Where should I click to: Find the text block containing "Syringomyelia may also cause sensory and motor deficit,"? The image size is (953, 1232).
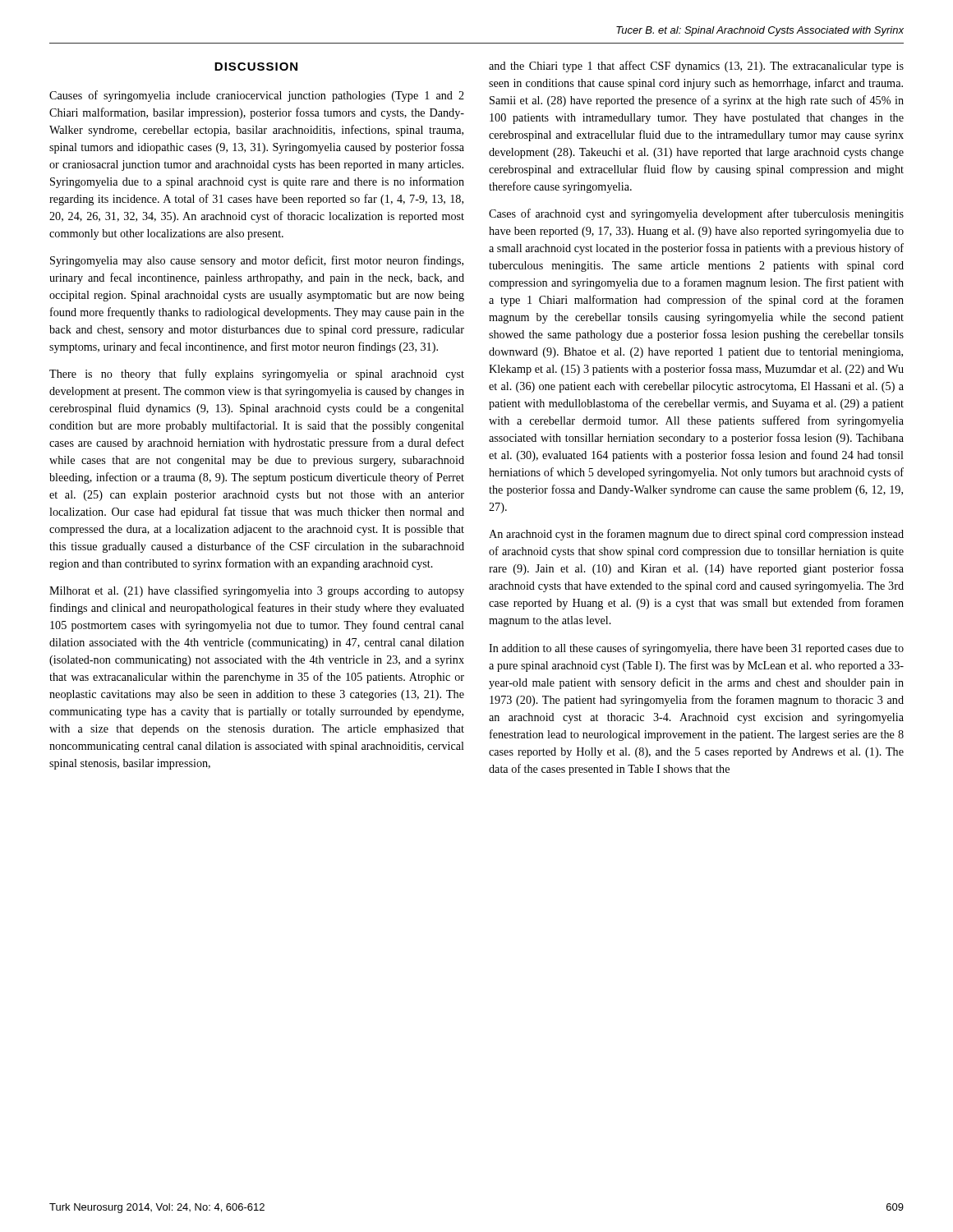pos(257,303)
